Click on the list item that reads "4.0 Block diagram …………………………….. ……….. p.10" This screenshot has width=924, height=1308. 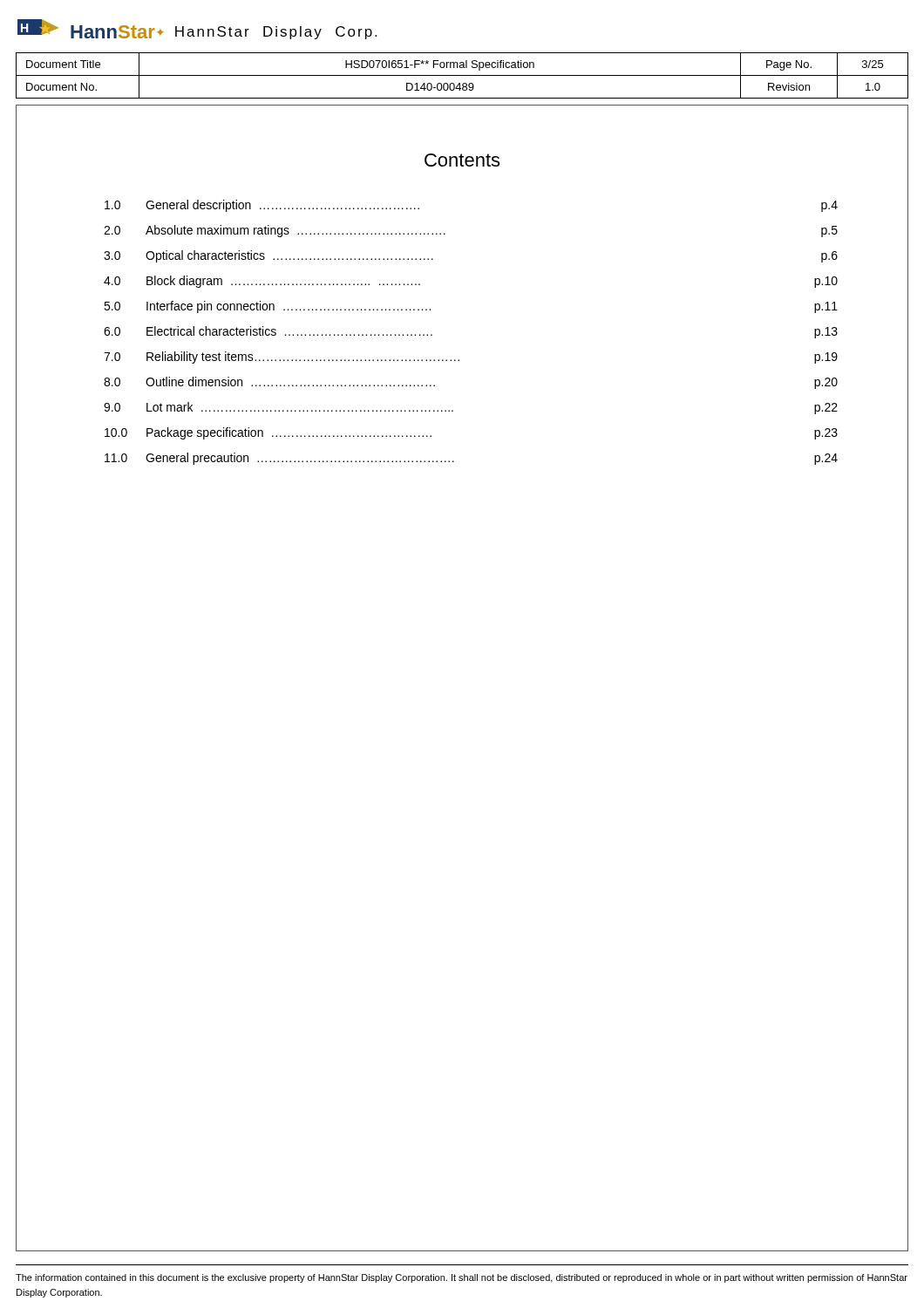click(x=180, y=281)
